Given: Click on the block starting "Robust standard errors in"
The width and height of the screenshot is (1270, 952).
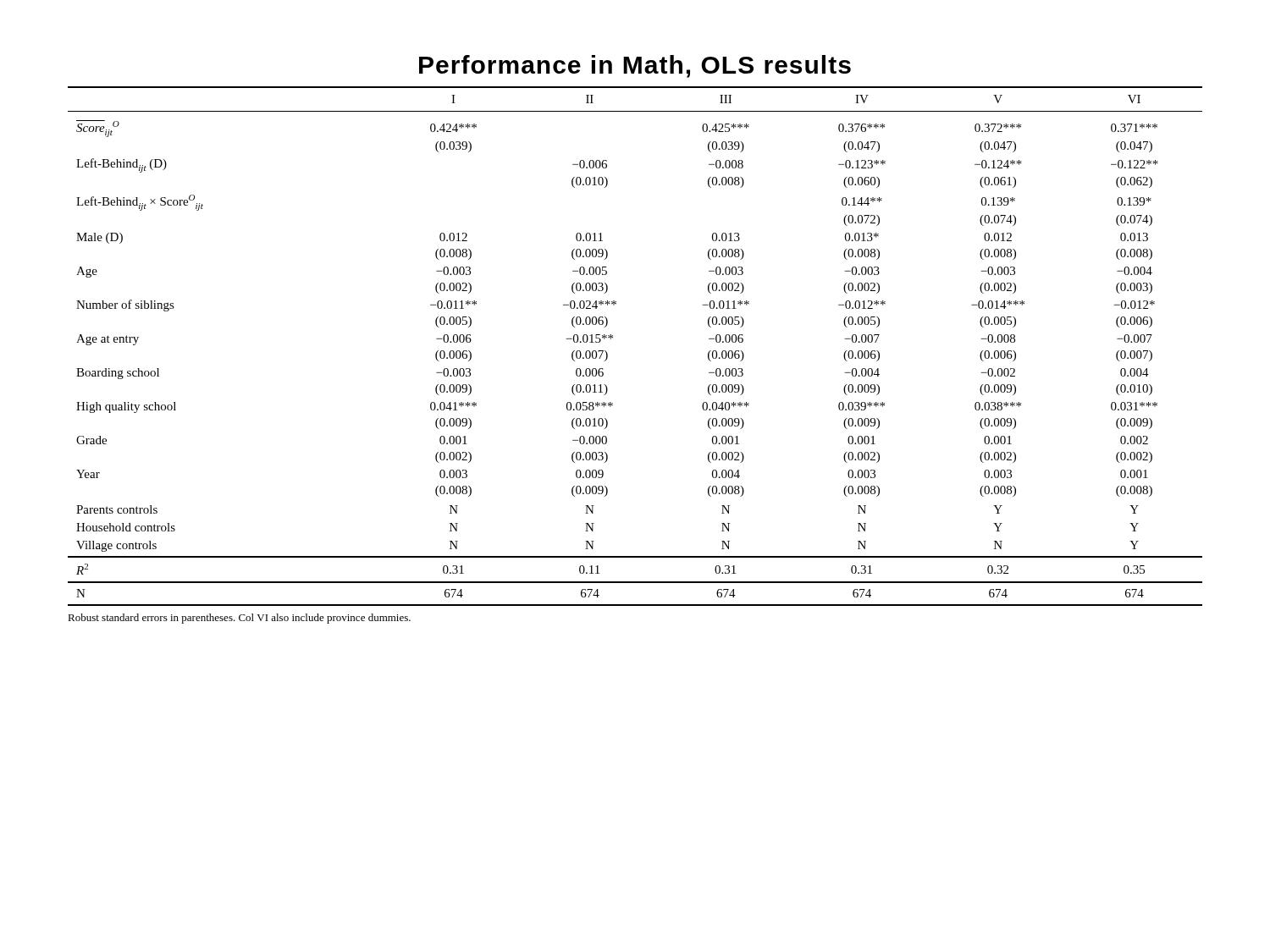Looking at the screenshot, I should point(239,617).
